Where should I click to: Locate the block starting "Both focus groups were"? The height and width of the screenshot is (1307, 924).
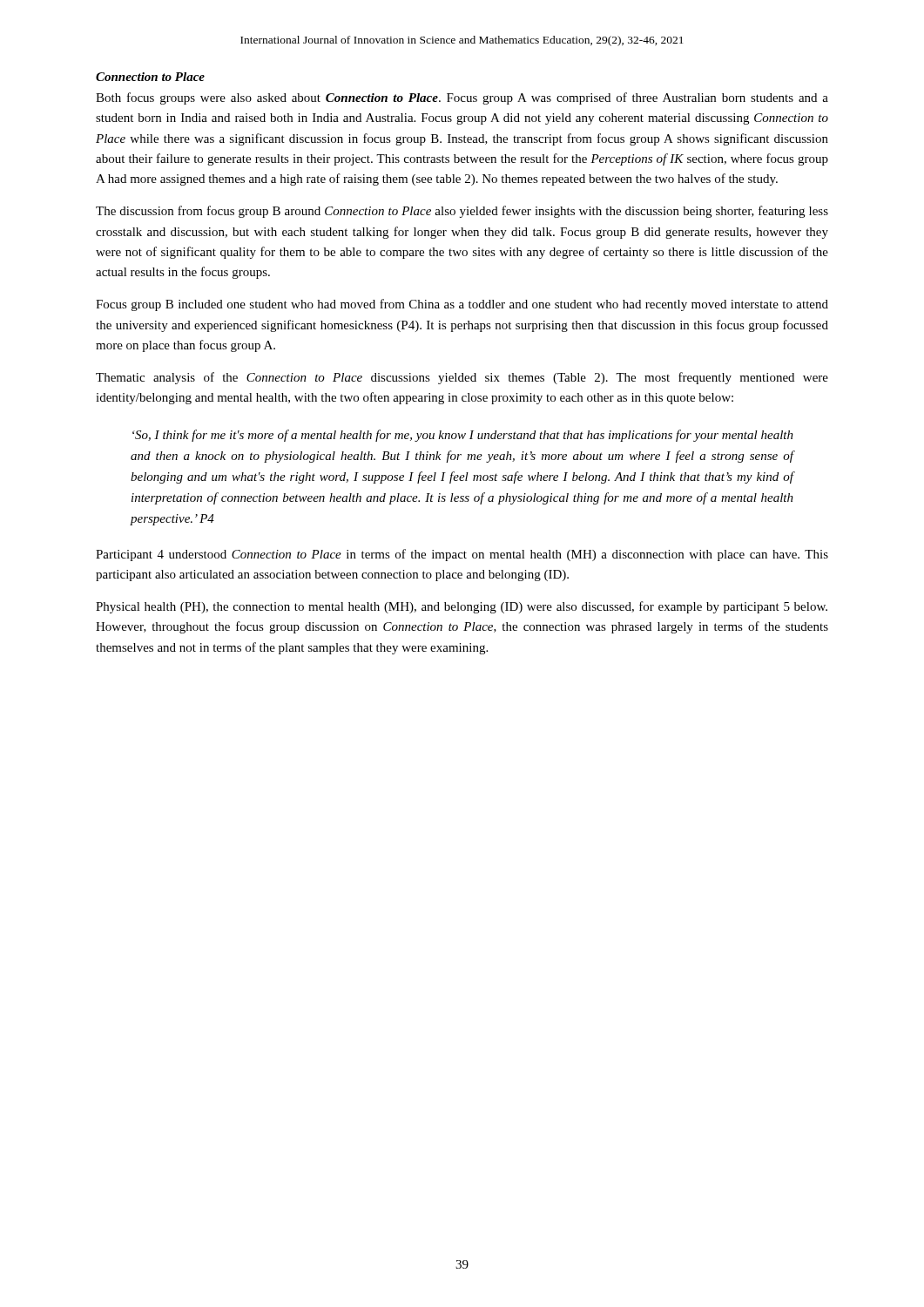(x=462, y=138)
